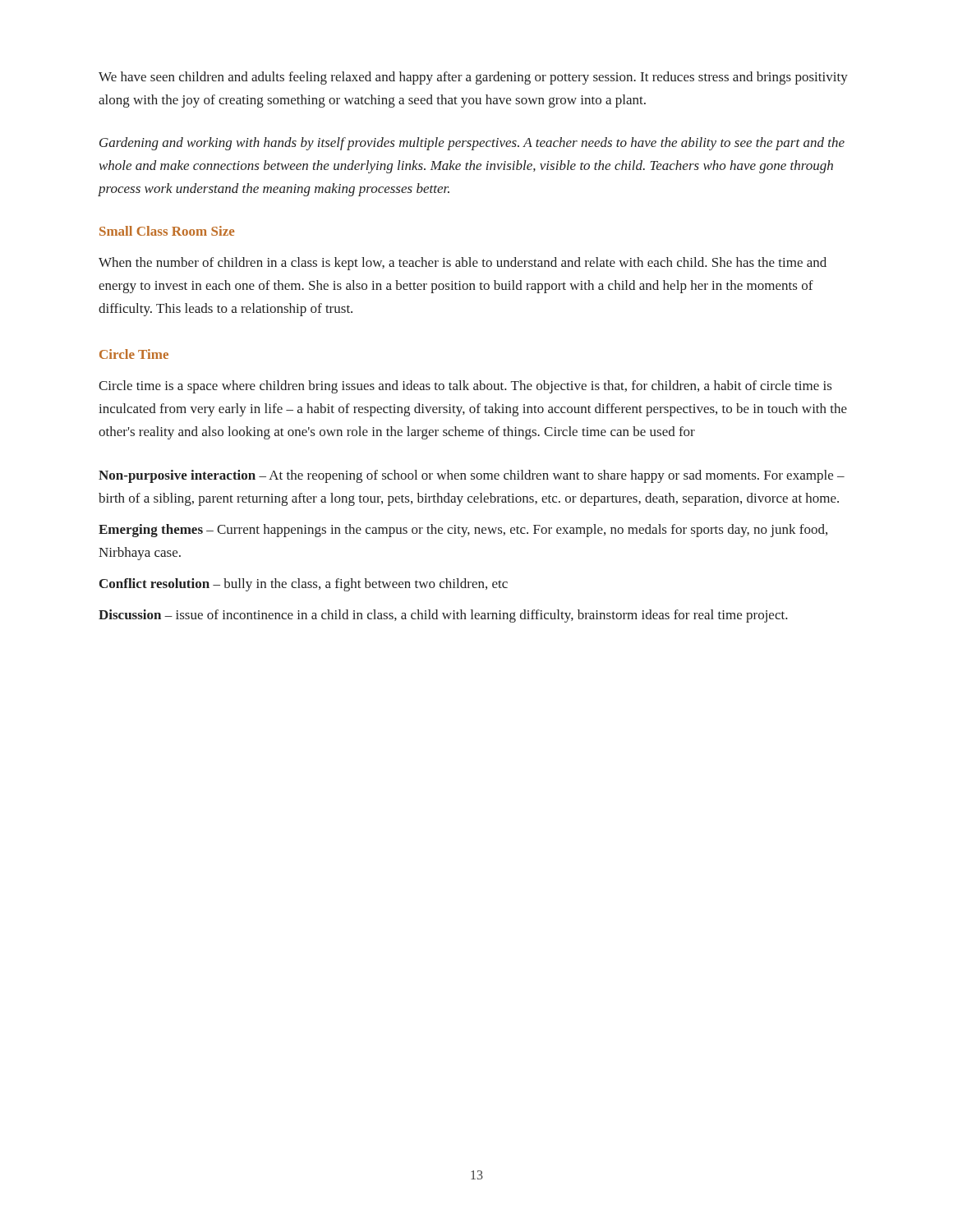Navigate to the block starting "Emerging themes – Current happenings in the"
This screenshot has height=1232, width=953.
pyautogui.click(x=463, y=541)
